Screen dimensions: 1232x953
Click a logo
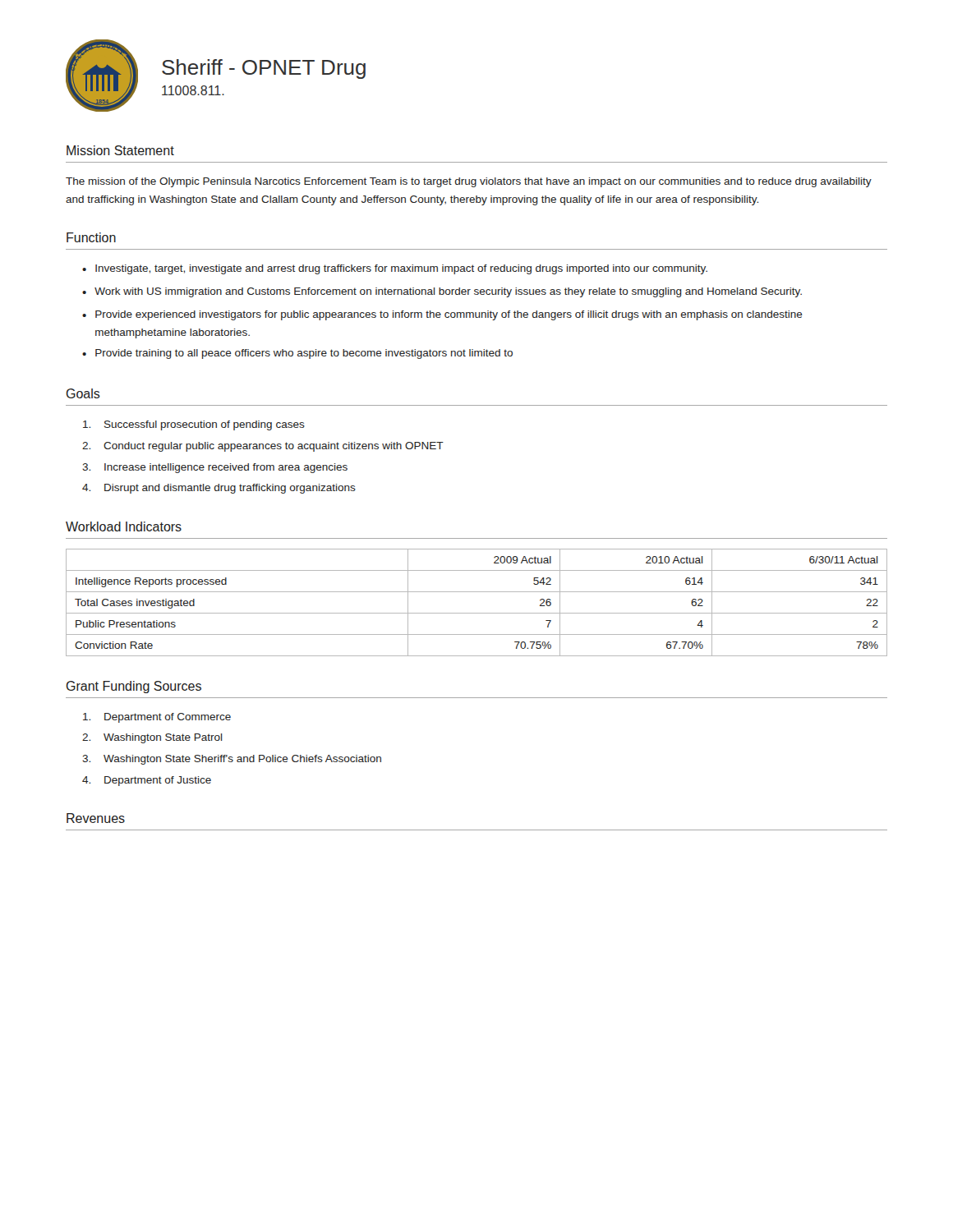coord(113,77)
